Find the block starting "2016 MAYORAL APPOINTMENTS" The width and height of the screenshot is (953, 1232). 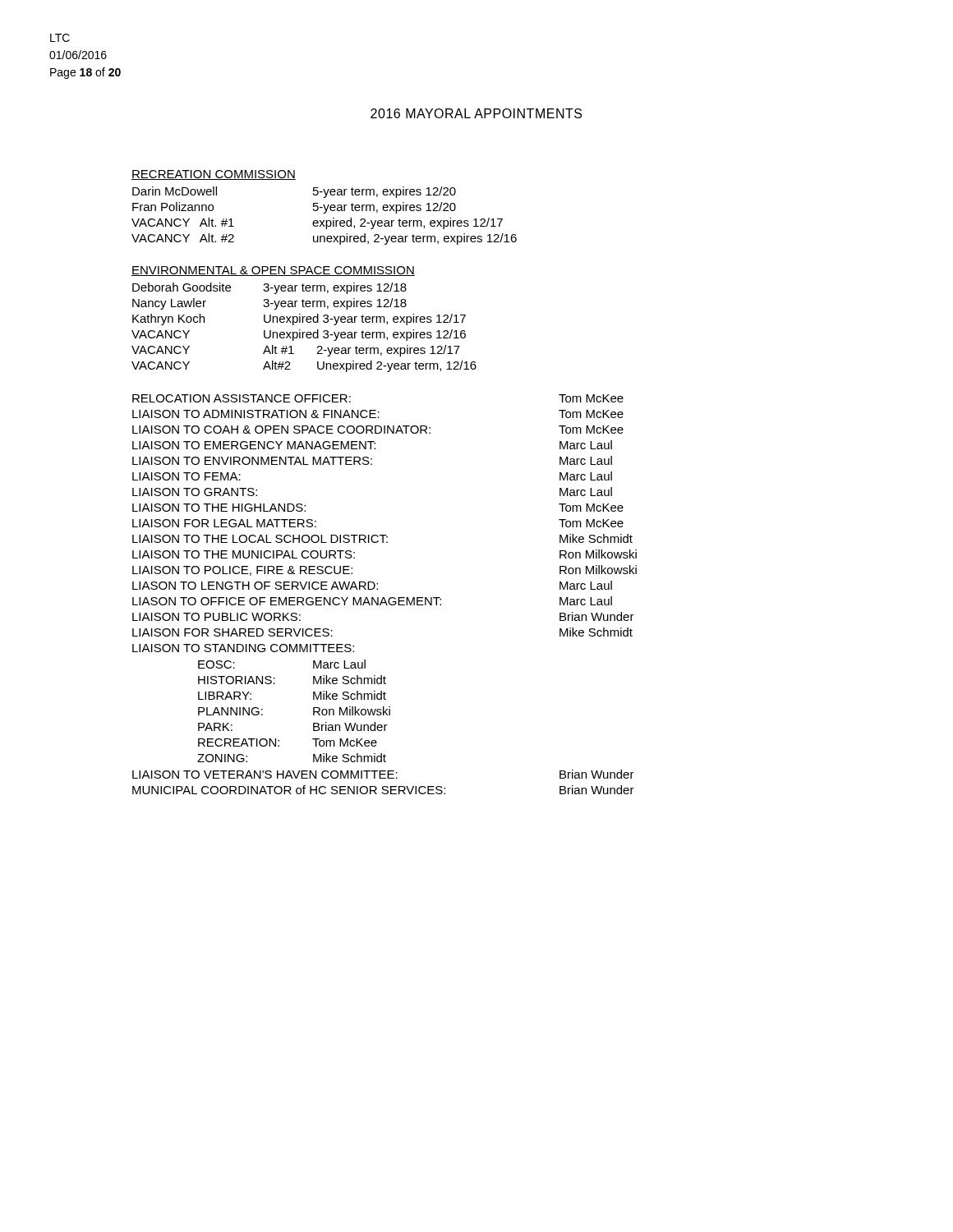click(476, 114)
